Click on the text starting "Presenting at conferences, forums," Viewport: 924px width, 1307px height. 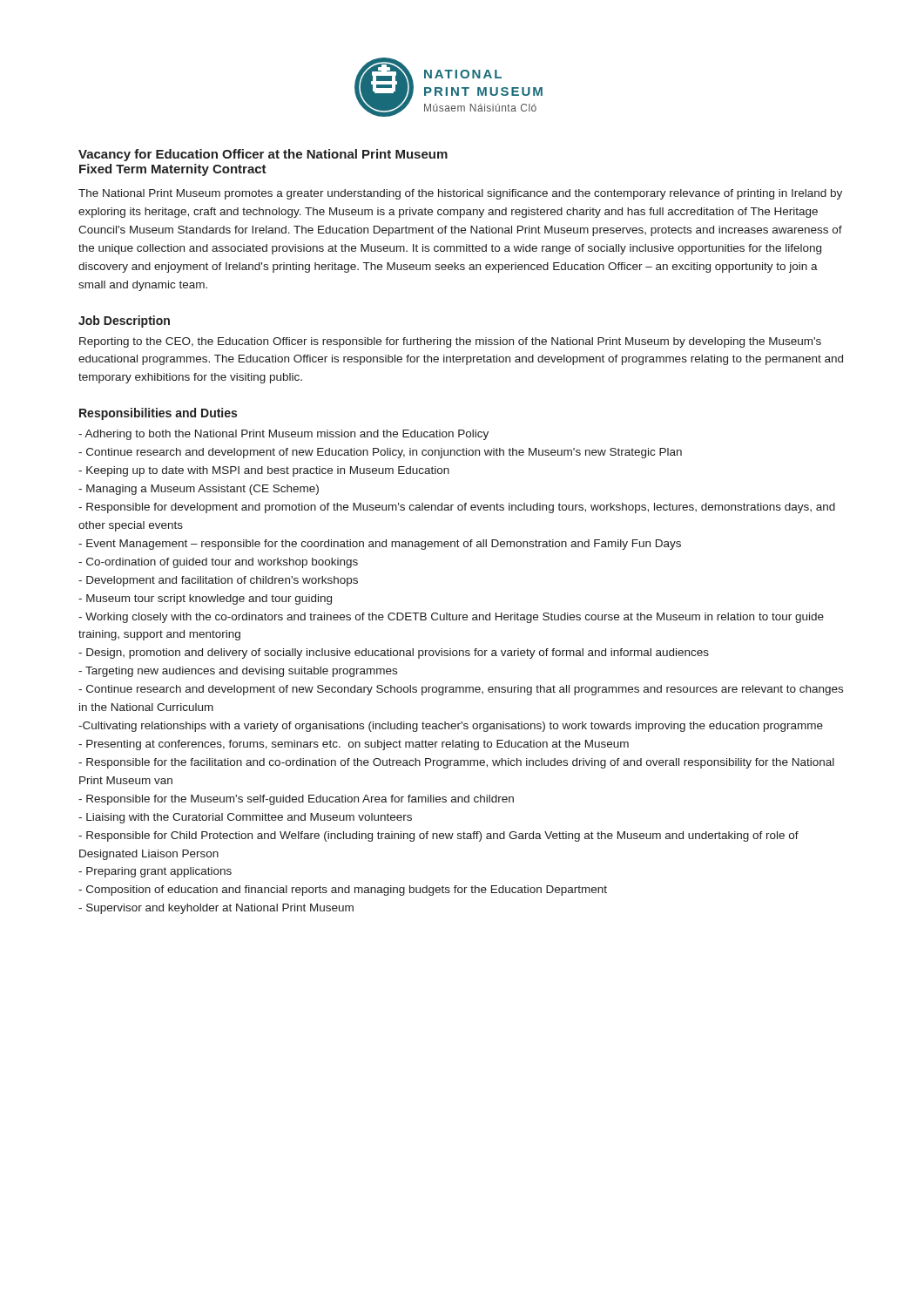(354, 744)
